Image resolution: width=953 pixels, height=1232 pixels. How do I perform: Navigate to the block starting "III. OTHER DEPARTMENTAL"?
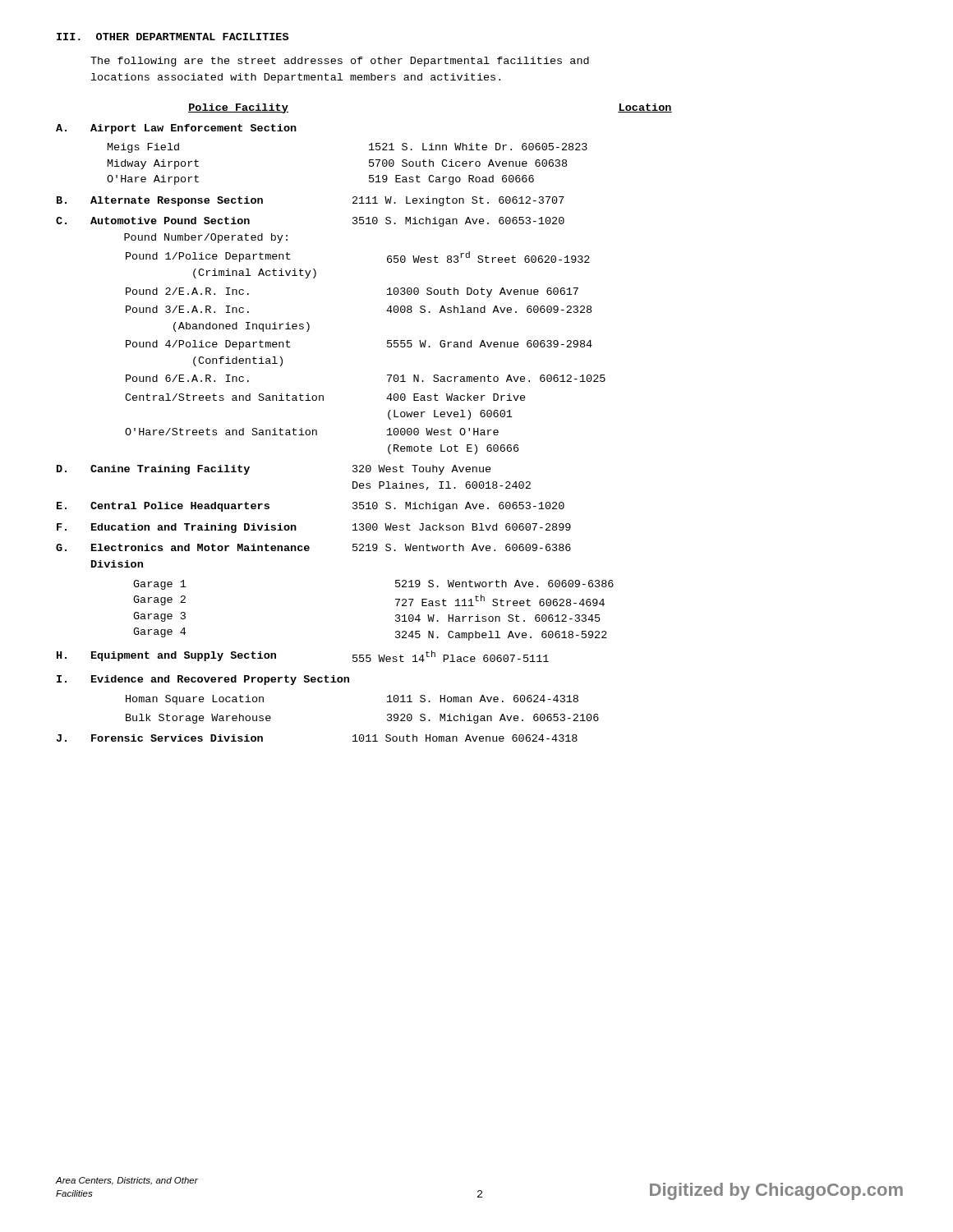(x=172, y=37)
